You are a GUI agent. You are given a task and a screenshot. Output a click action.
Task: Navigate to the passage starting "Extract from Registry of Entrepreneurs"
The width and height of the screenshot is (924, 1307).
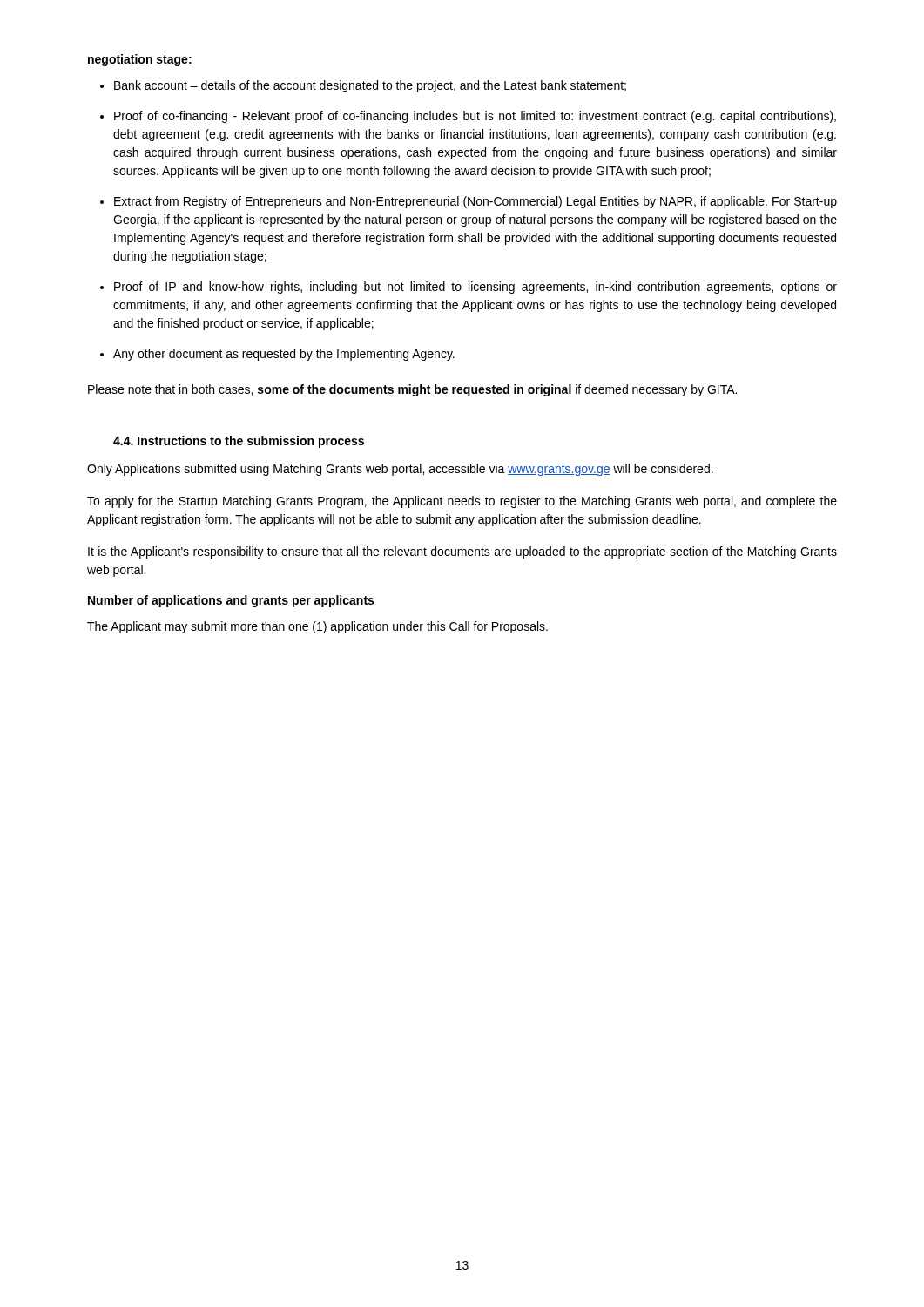tap(475, 229)
